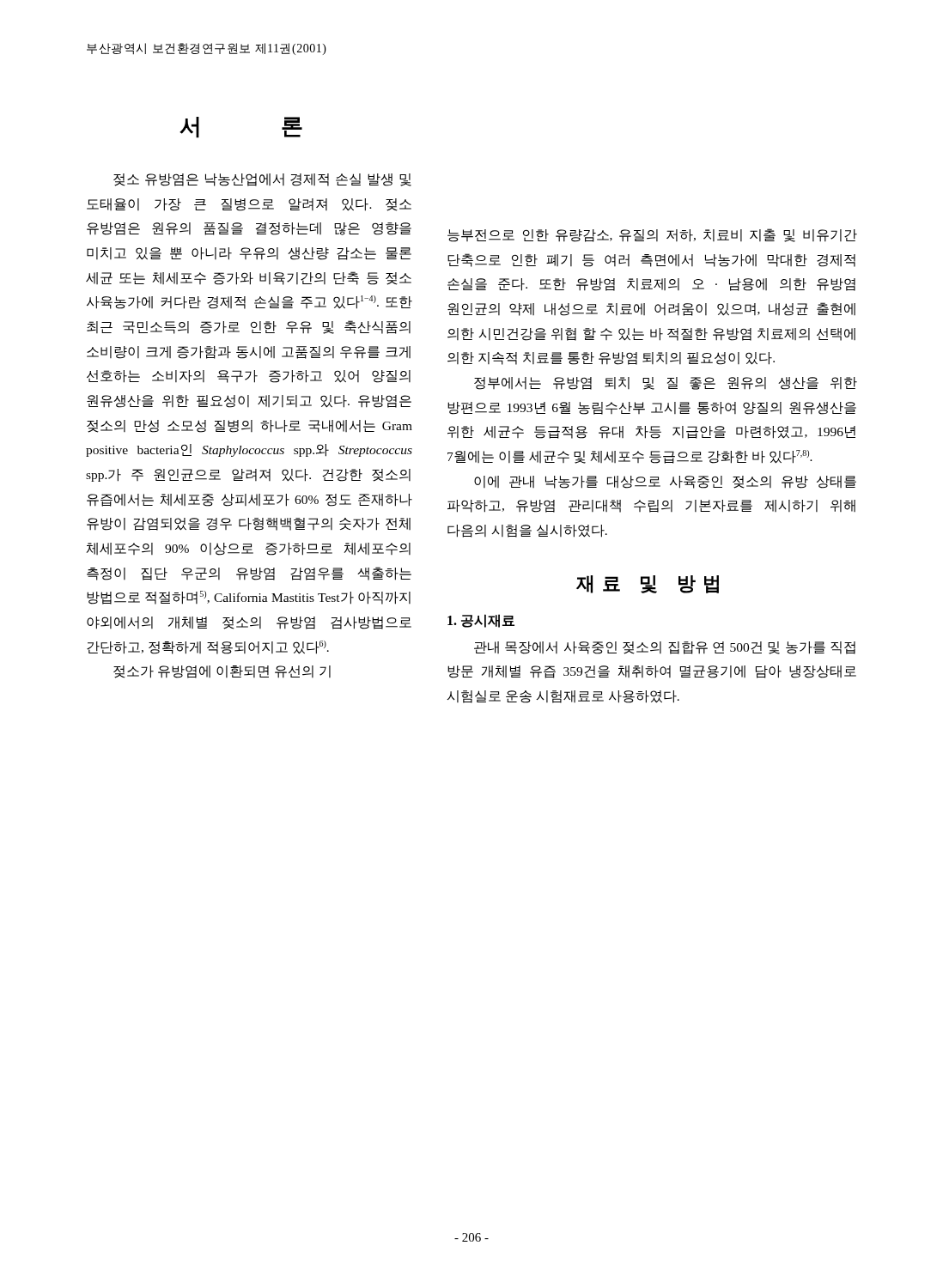Viewport: 943px width, 1288px height.
Task: Find the region starting "관내 목장에서 사육중인 젖소의 집합유 연 500건"
Action: [652, 672]
